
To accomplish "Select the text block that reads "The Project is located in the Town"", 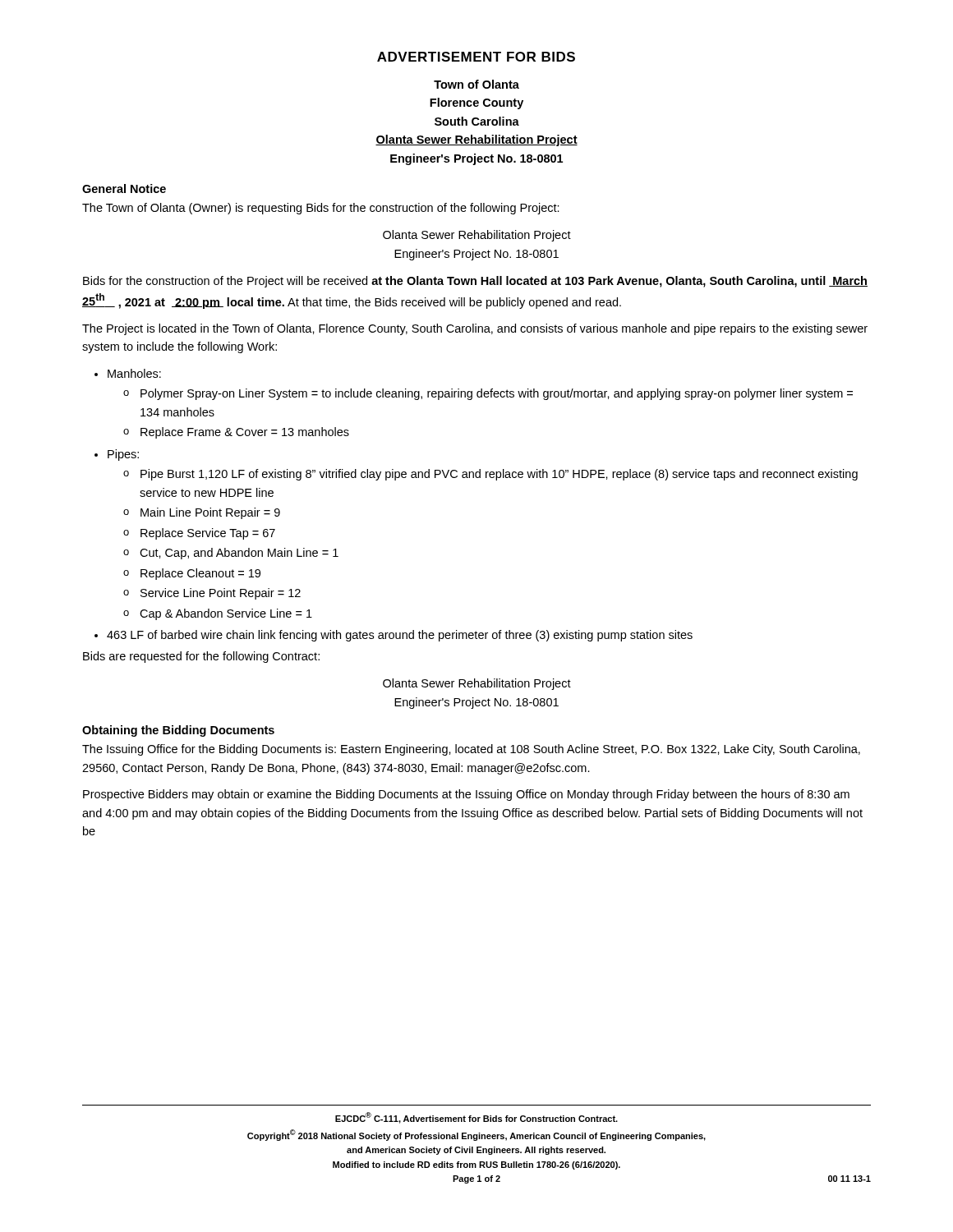I will (475, 338).
